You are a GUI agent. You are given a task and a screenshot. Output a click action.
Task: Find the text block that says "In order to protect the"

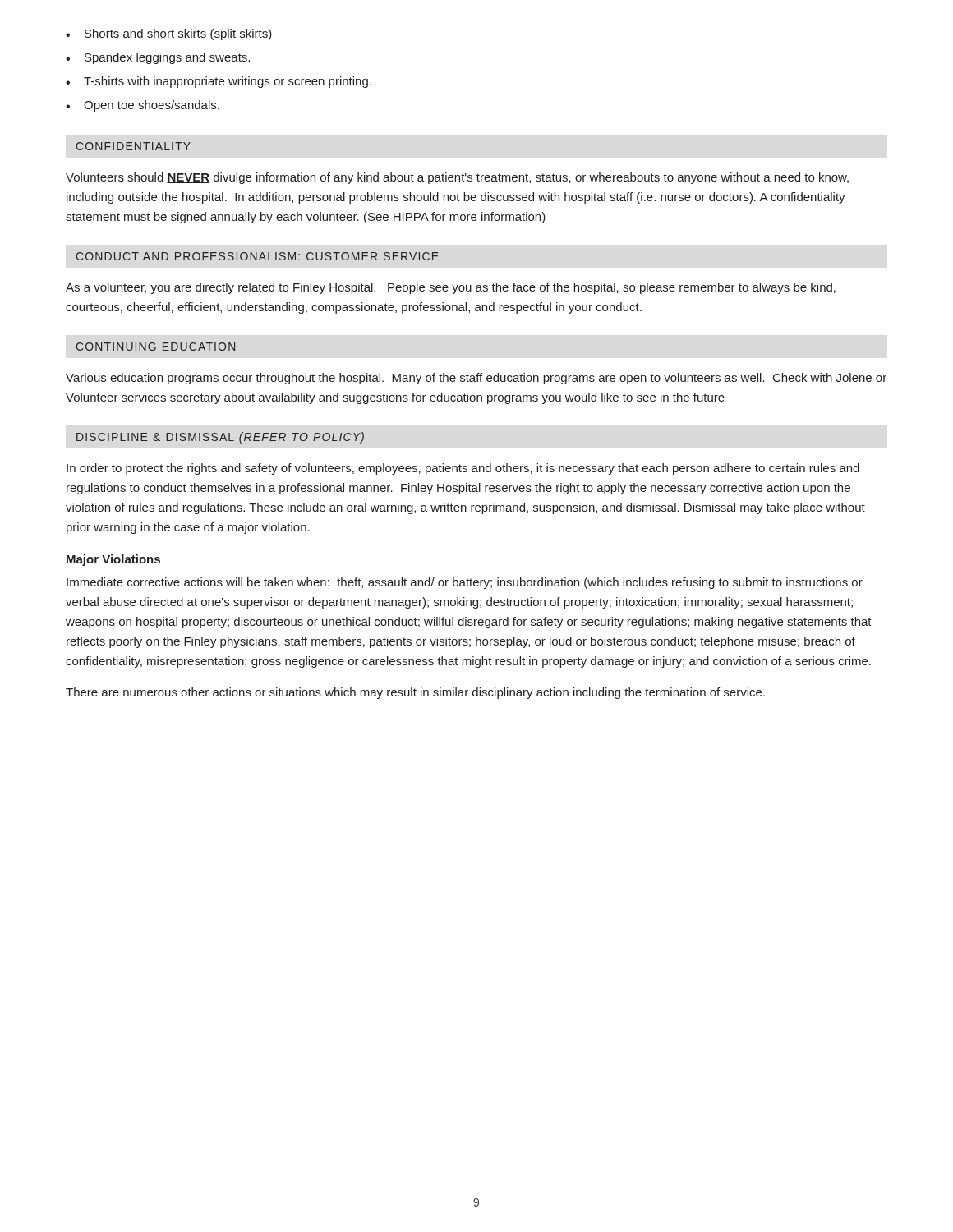[465, 497]
